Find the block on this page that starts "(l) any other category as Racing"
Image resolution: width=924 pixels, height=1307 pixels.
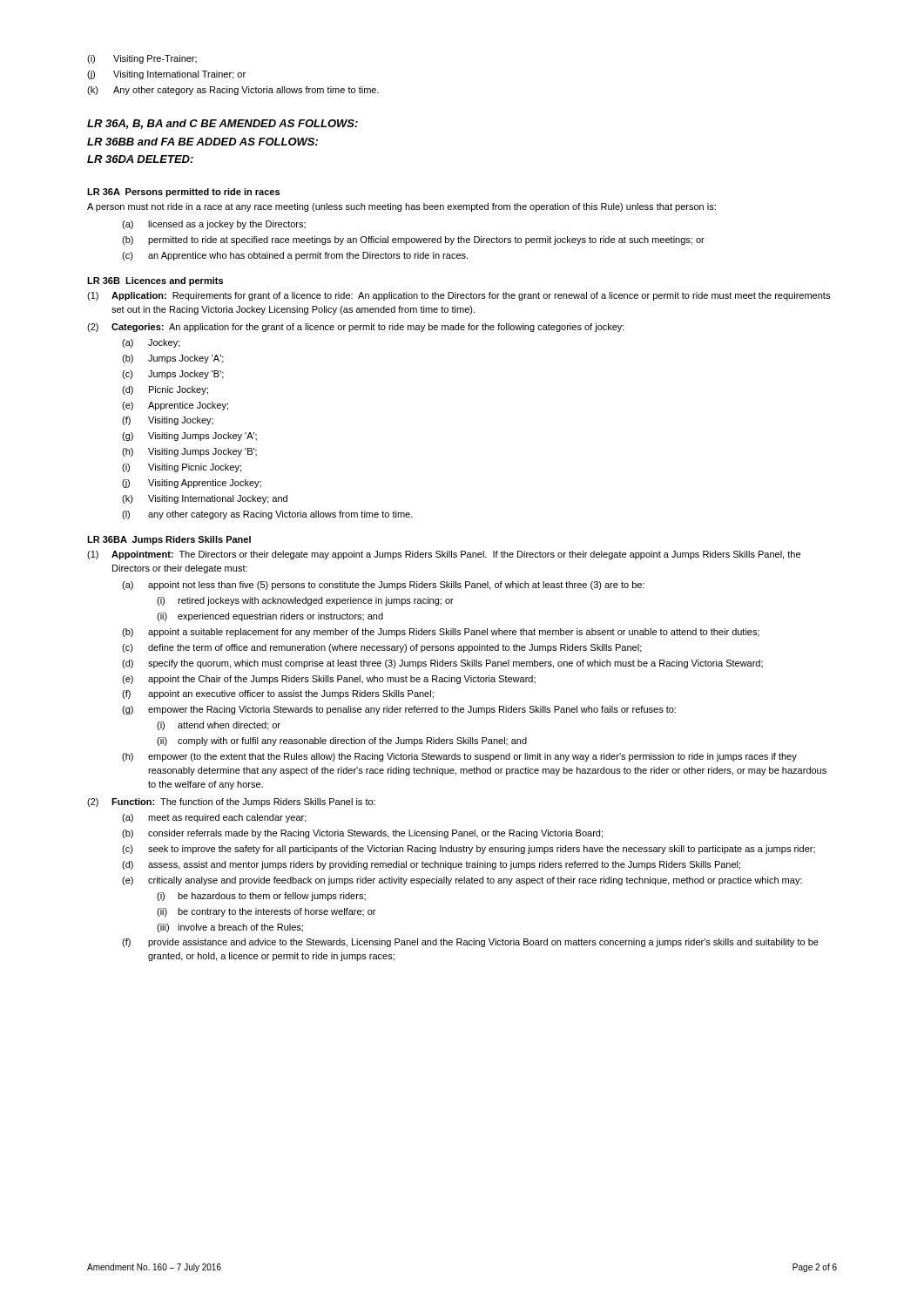coord(267,515)
